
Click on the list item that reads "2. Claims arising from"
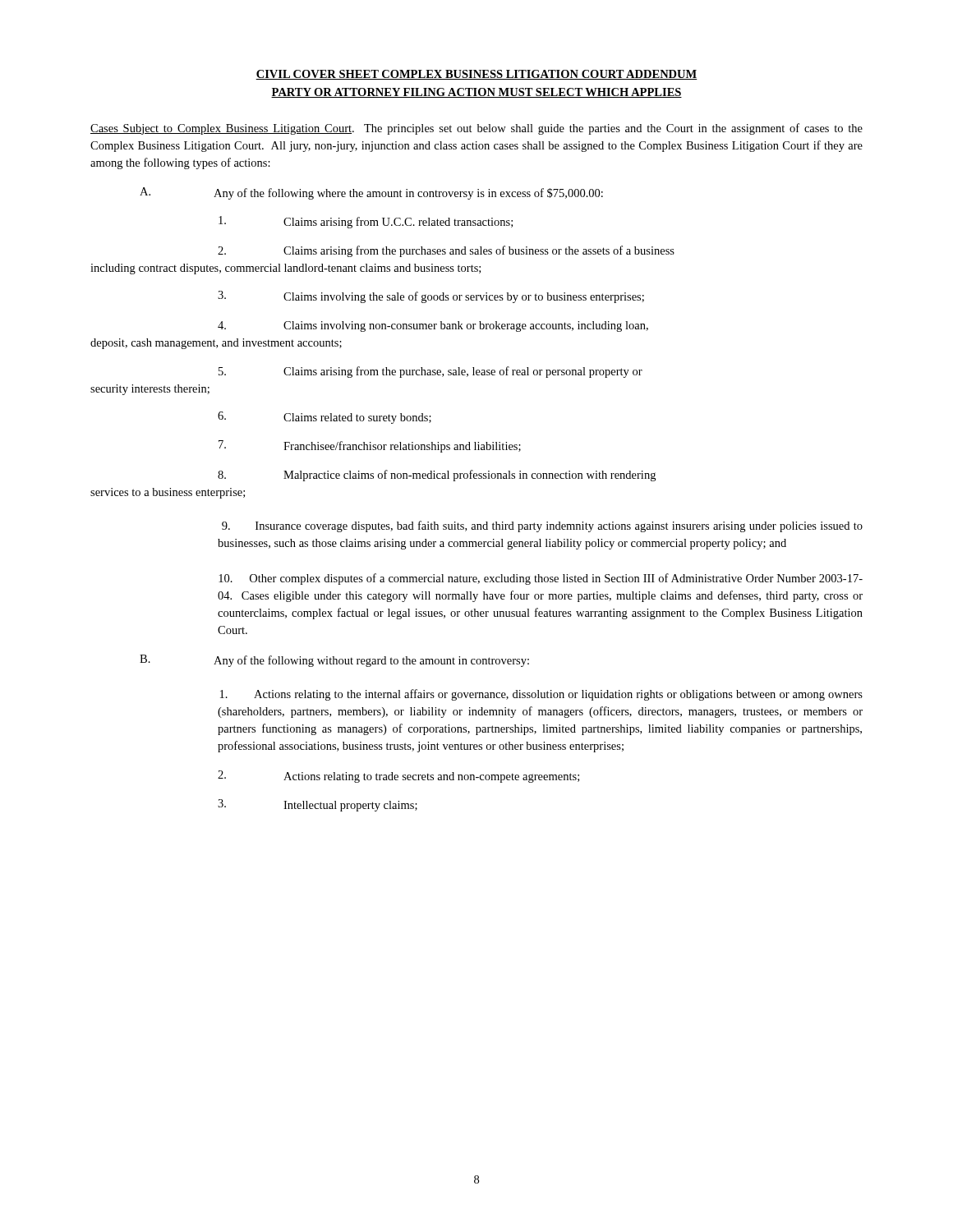[476, 259]
